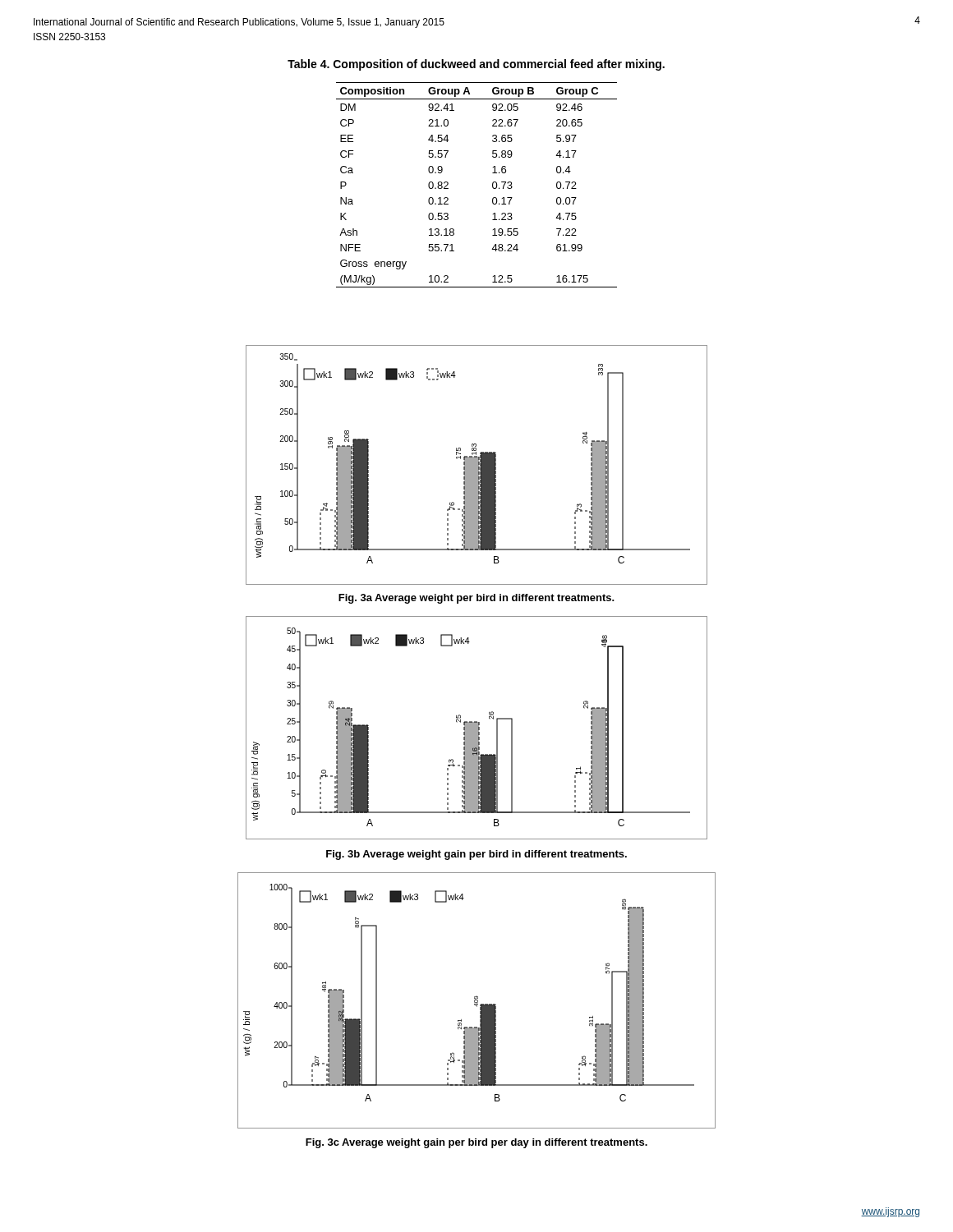Select the text starting "Fig. 3c Average weight"
Viewport: 953px width, 1232px height.
[x=476, y=1142]
